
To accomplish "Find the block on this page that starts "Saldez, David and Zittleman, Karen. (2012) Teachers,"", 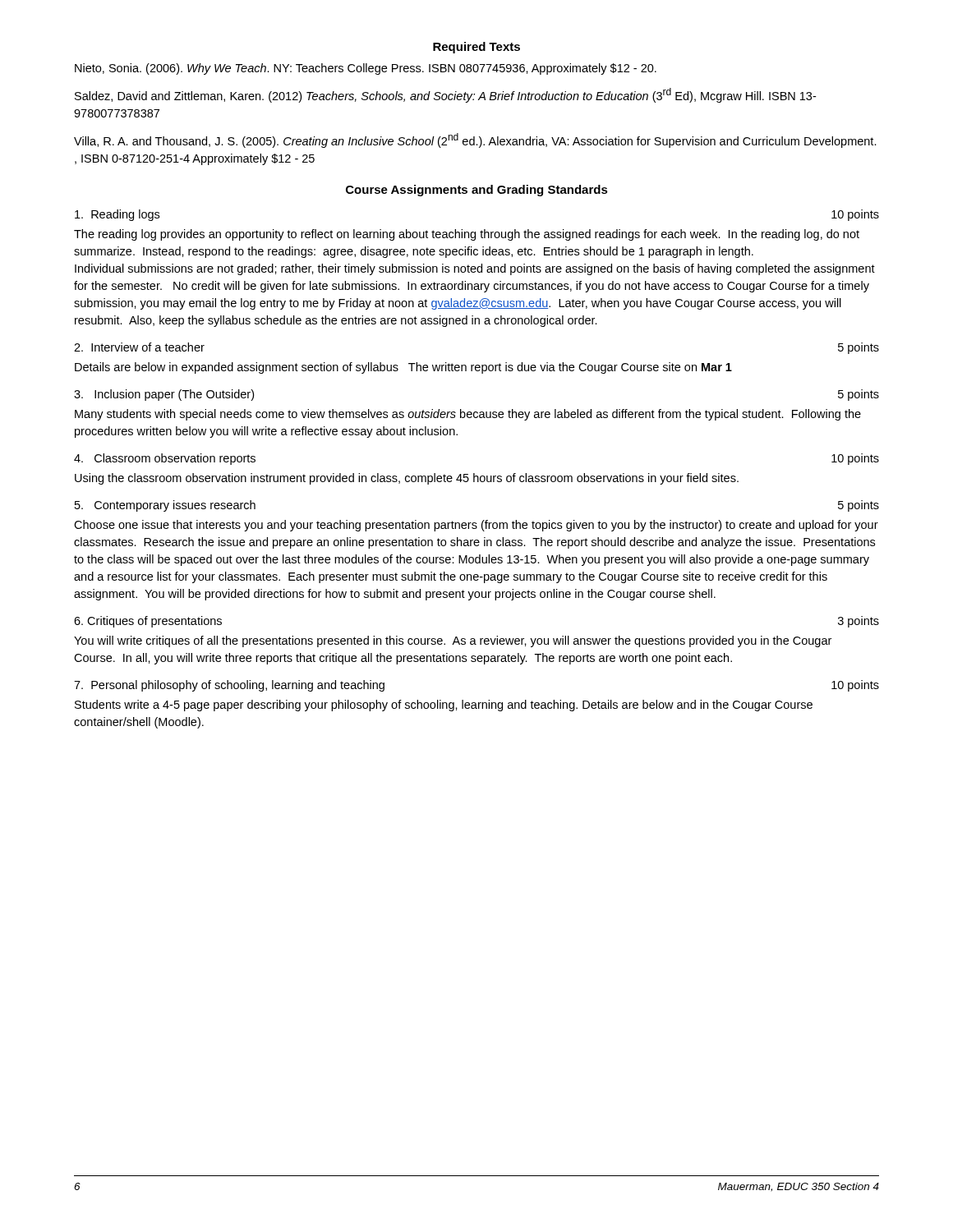I will click(x=476, y=104).
